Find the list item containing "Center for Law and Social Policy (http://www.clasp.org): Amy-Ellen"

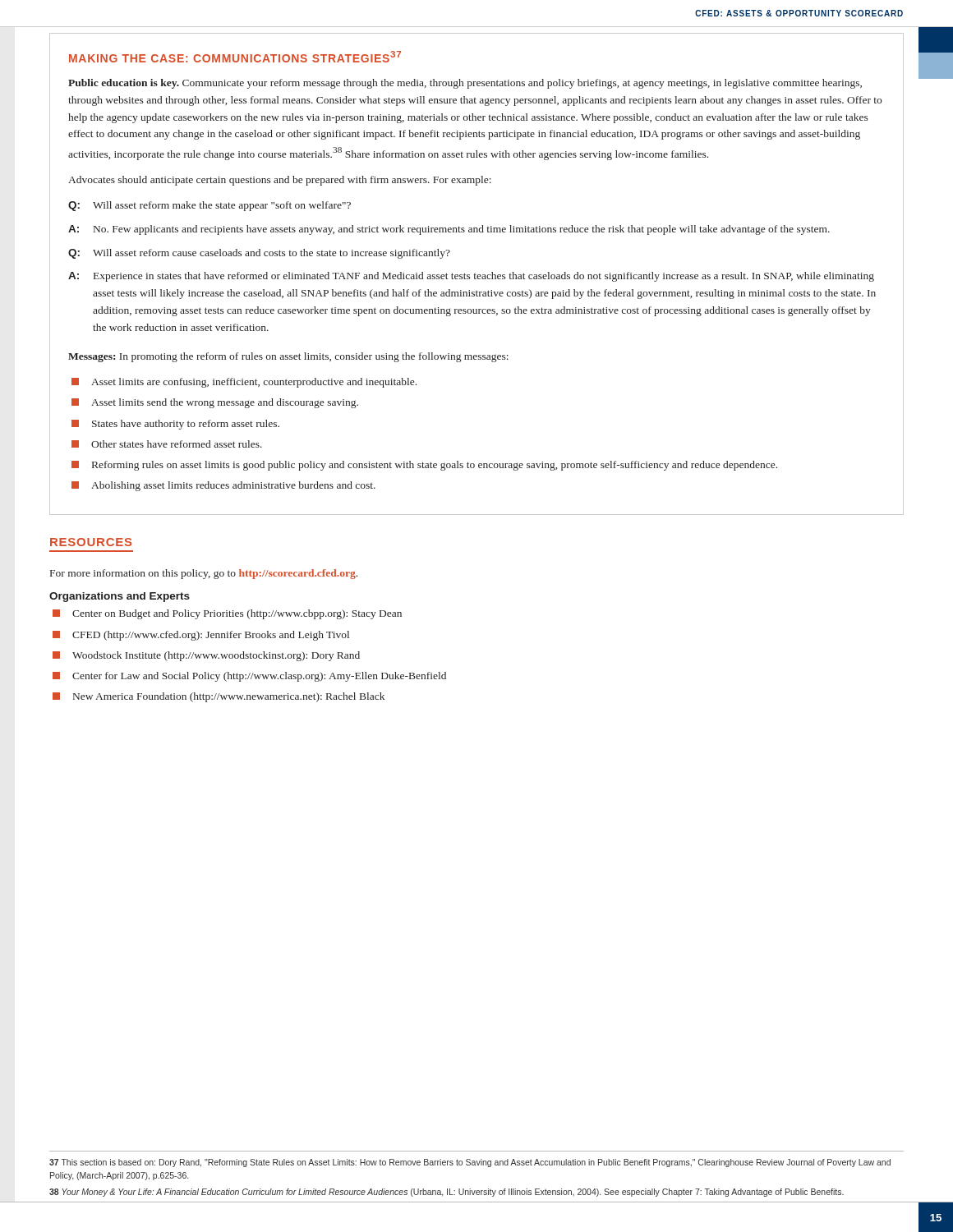tap(259, 676)
